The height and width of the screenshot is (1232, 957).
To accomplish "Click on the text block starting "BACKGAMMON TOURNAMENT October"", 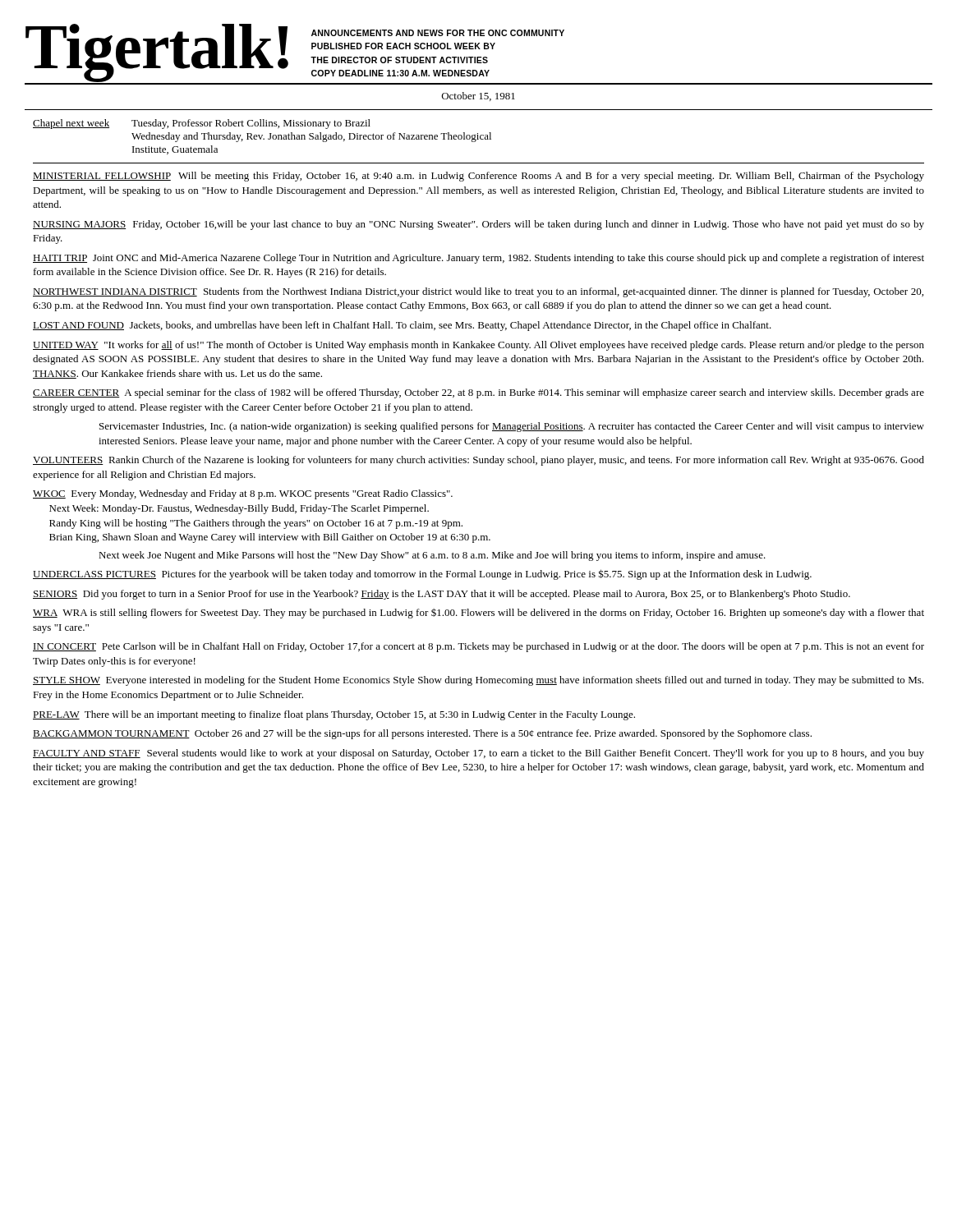I will coord(423,733).
